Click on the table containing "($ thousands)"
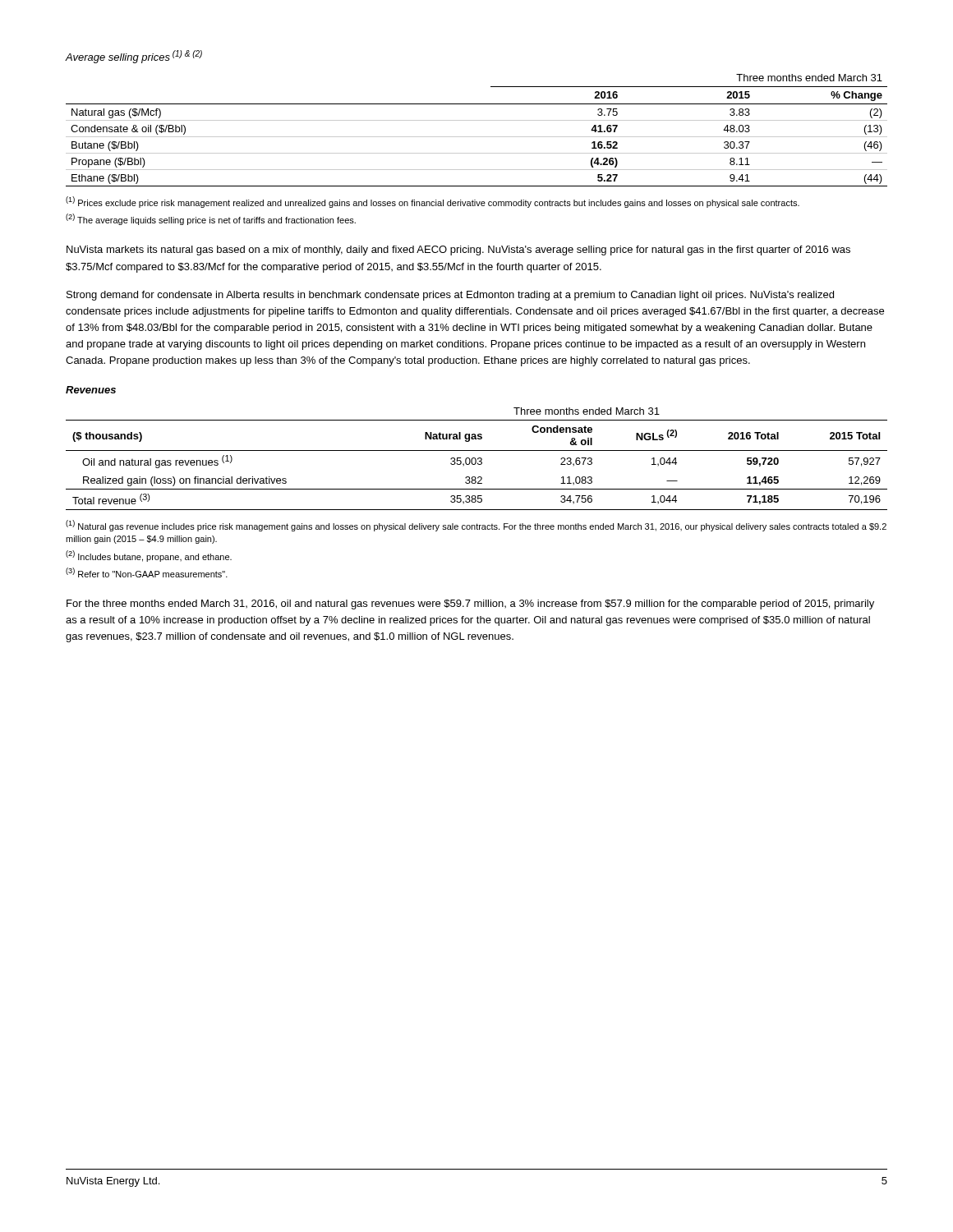Image resolution: width=953 pixels, height=1232 pixels. point(476,456)
